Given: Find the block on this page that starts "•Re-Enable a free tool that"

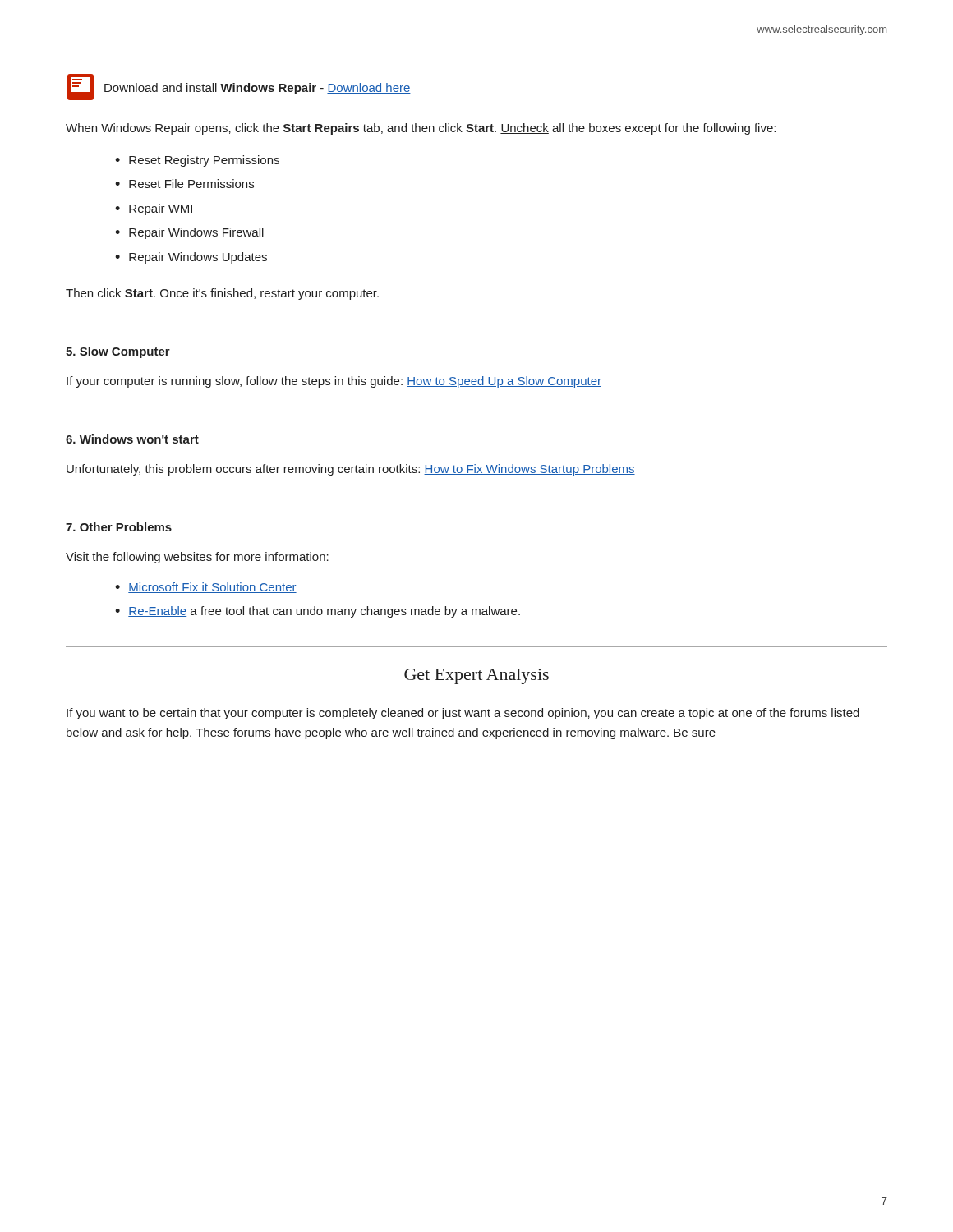Looking at the screenshot, I should coord(318,612).
